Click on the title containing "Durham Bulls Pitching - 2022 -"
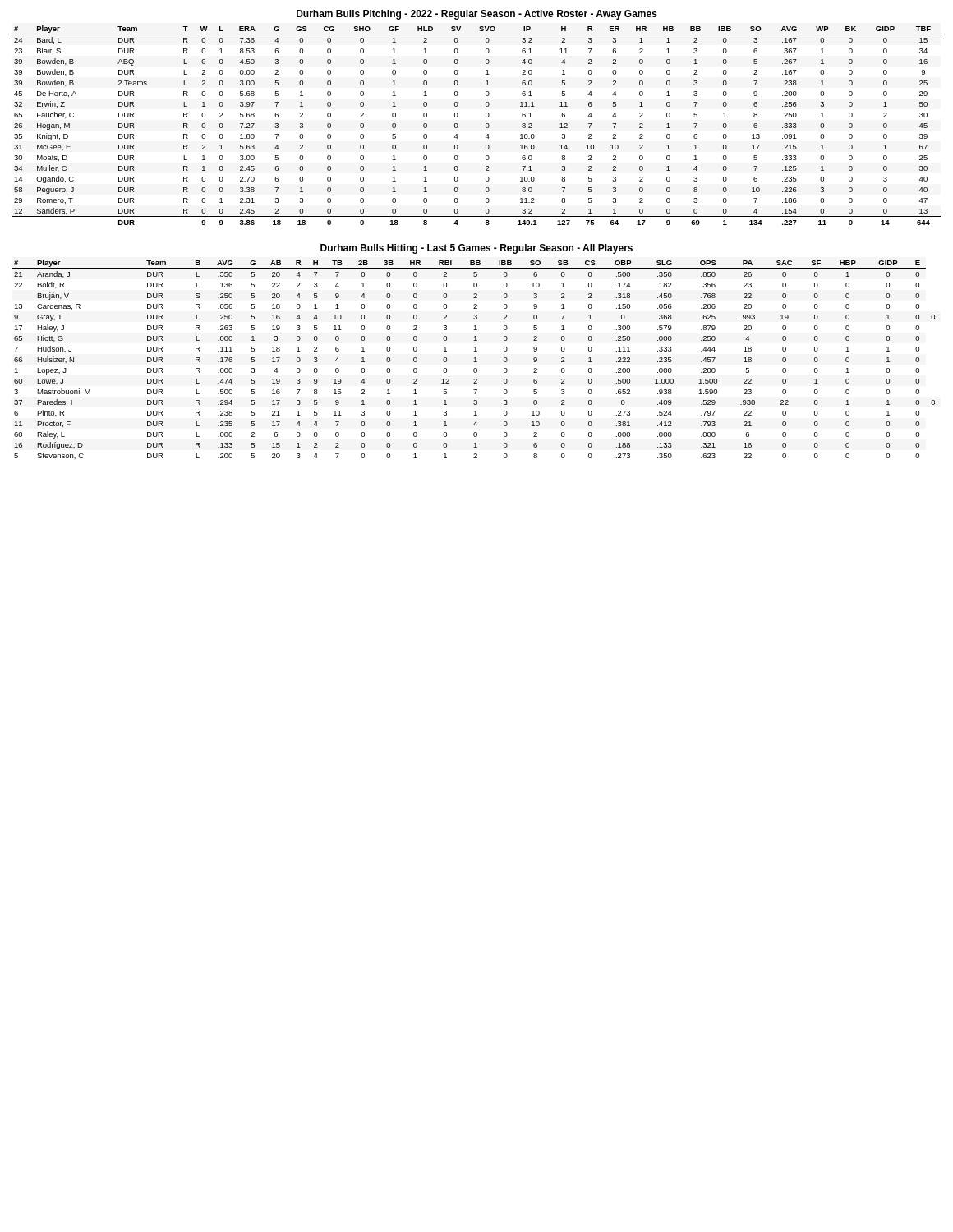This screenshot has width=953, height=1232. coord(476,14)
